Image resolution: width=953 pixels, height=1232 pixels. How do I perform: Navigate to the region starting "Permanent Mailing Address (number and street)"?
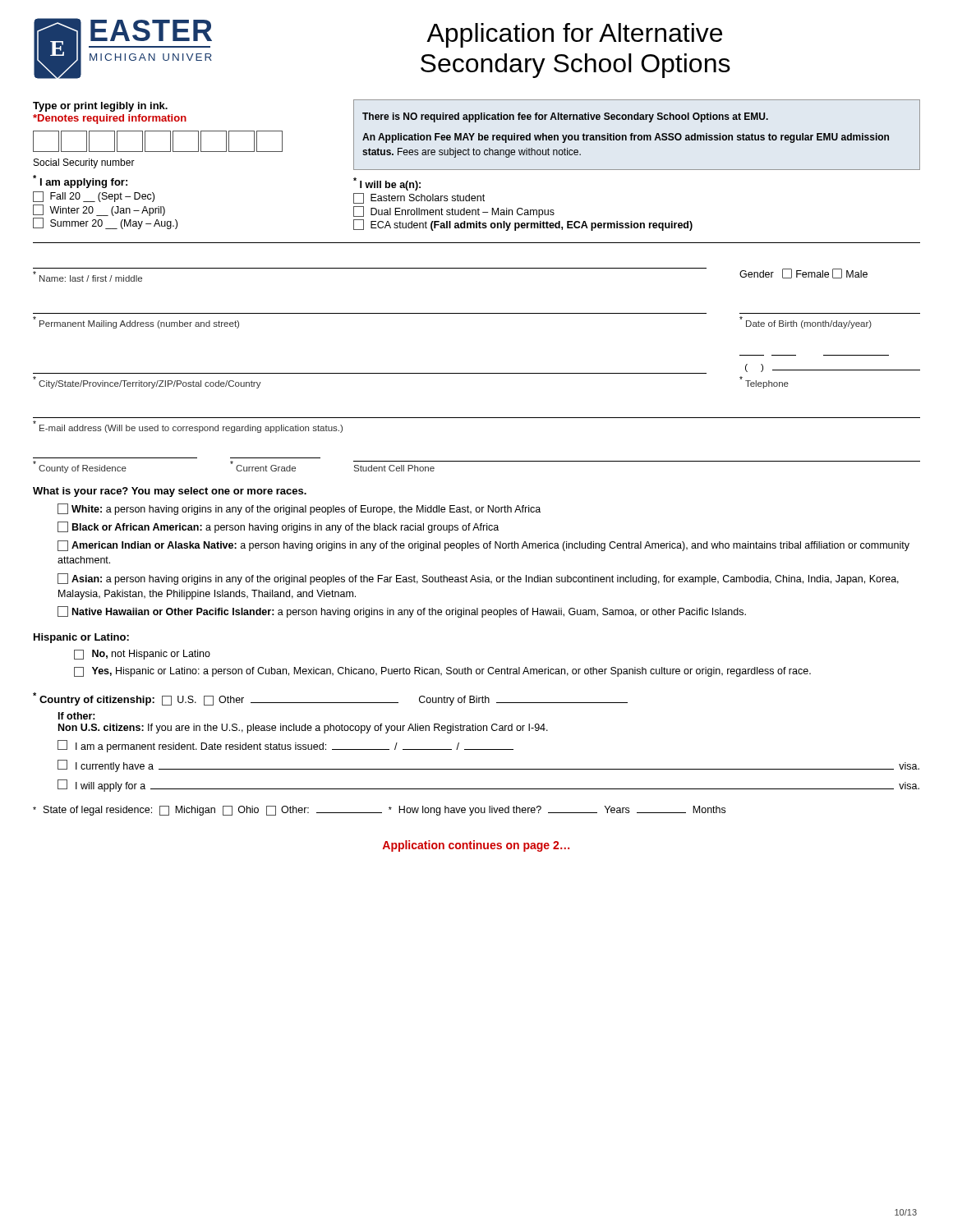[370, 313]
